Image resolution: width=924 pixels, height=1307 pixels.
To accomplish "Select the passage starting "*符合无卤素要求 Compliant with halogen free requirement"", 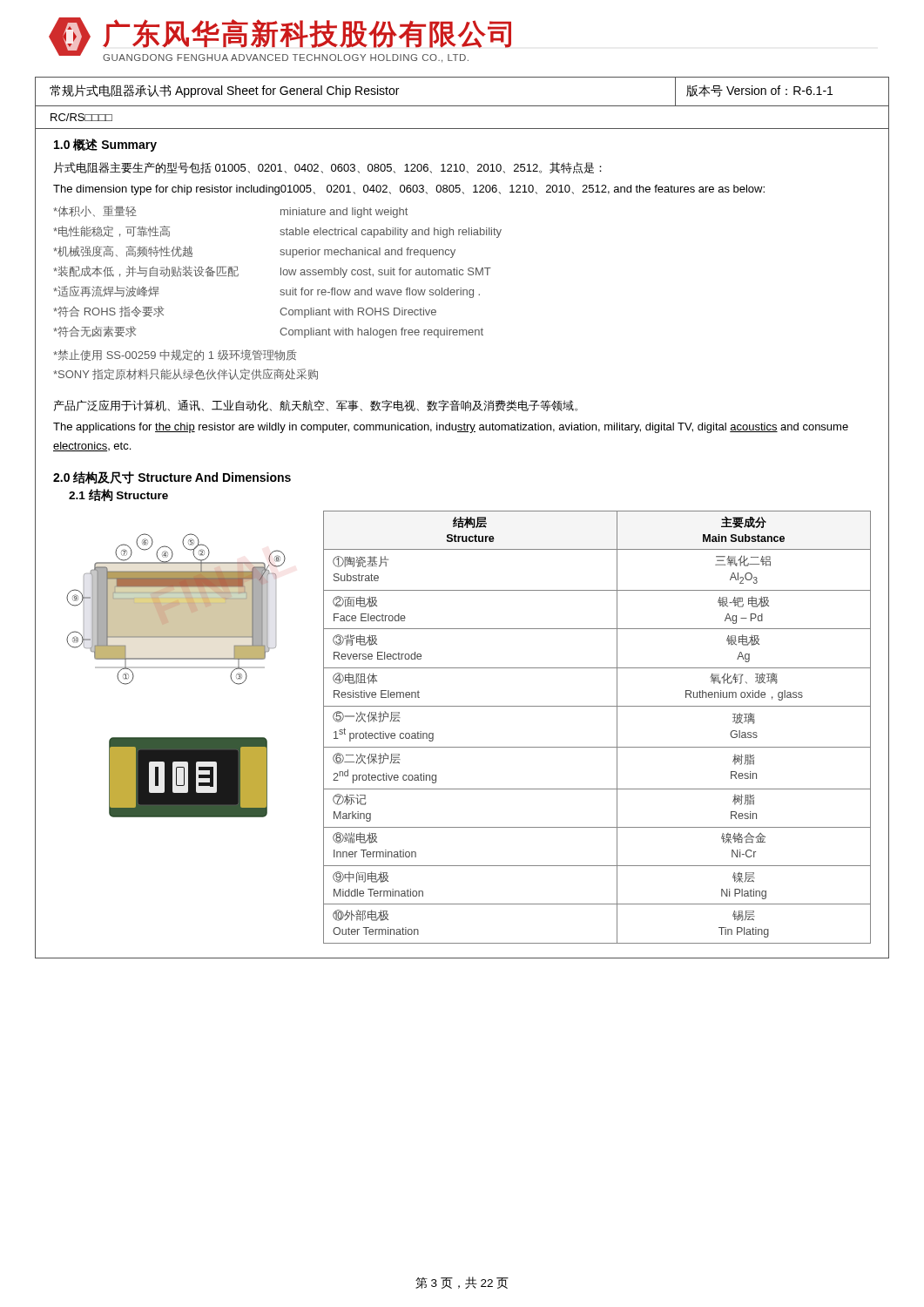I will (462, 332).
